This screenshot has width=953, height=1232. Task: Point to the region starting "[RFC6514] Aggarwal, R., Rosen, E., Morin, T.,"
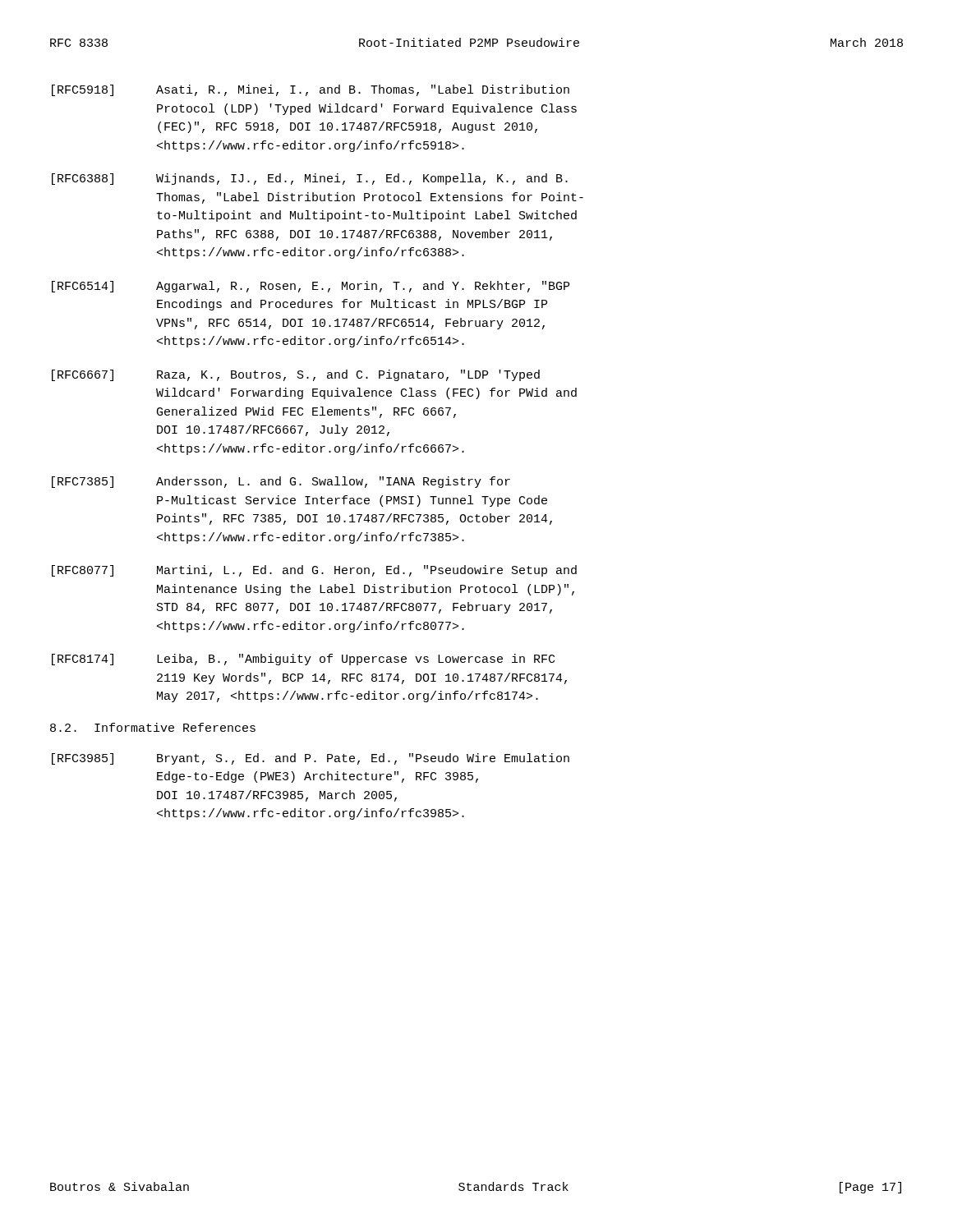(x=476, y=315)
